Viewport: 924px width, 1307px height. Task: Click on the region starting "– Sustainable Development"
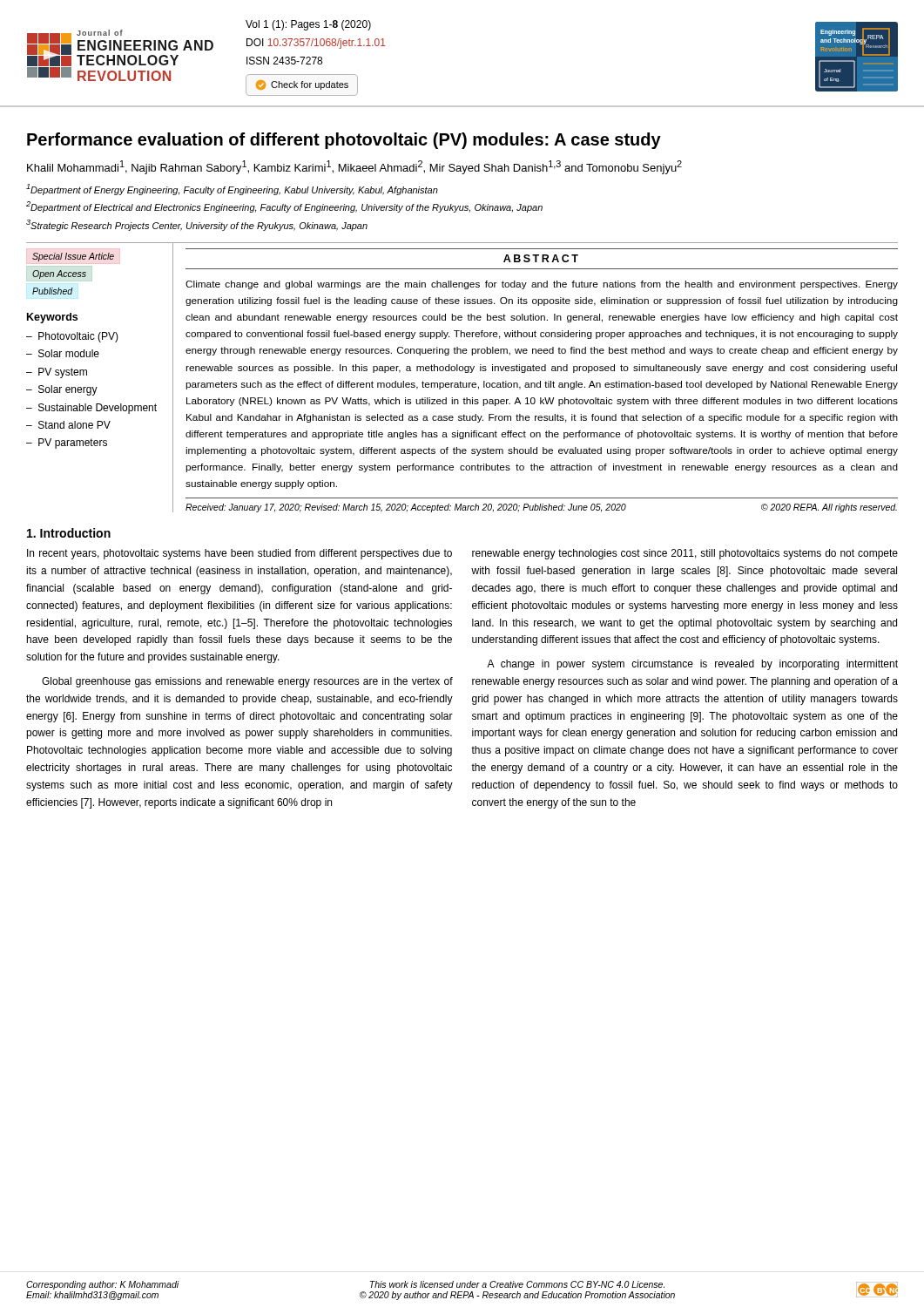(91, 407)
